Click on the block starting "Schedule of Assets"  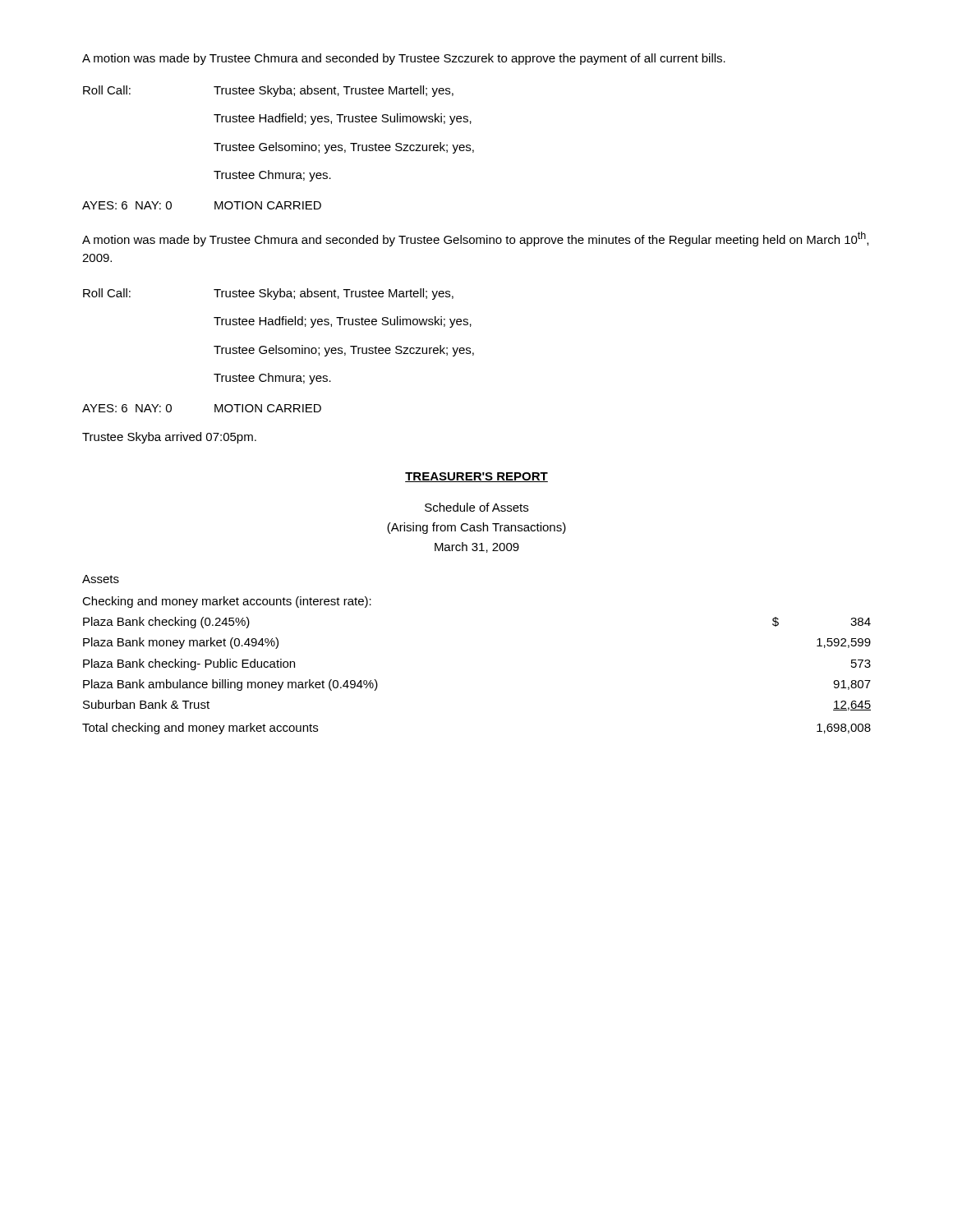point(476,527)
